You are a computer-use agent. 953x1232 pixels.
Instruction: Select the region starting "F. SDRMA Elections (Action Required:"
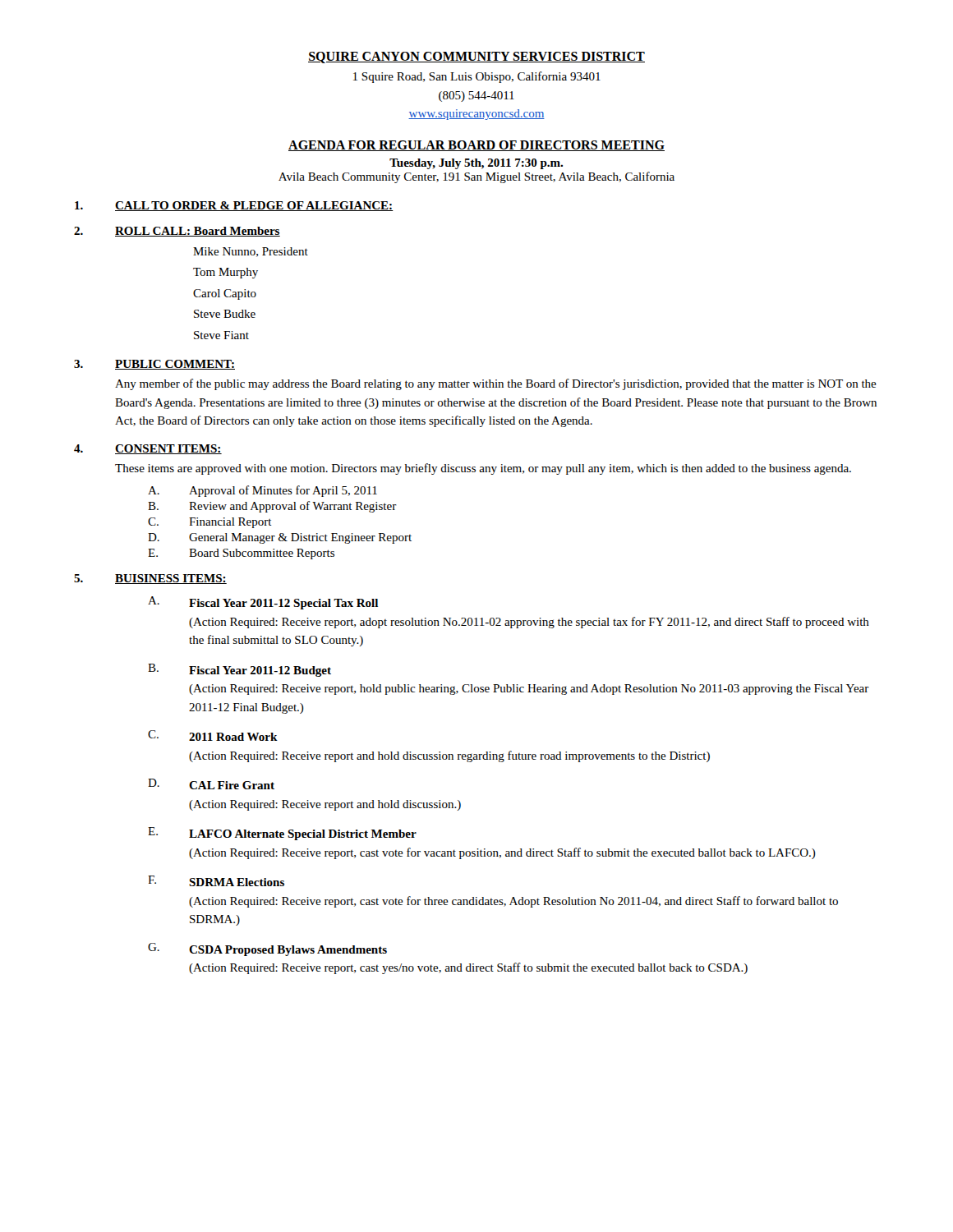tap(513, 901)
